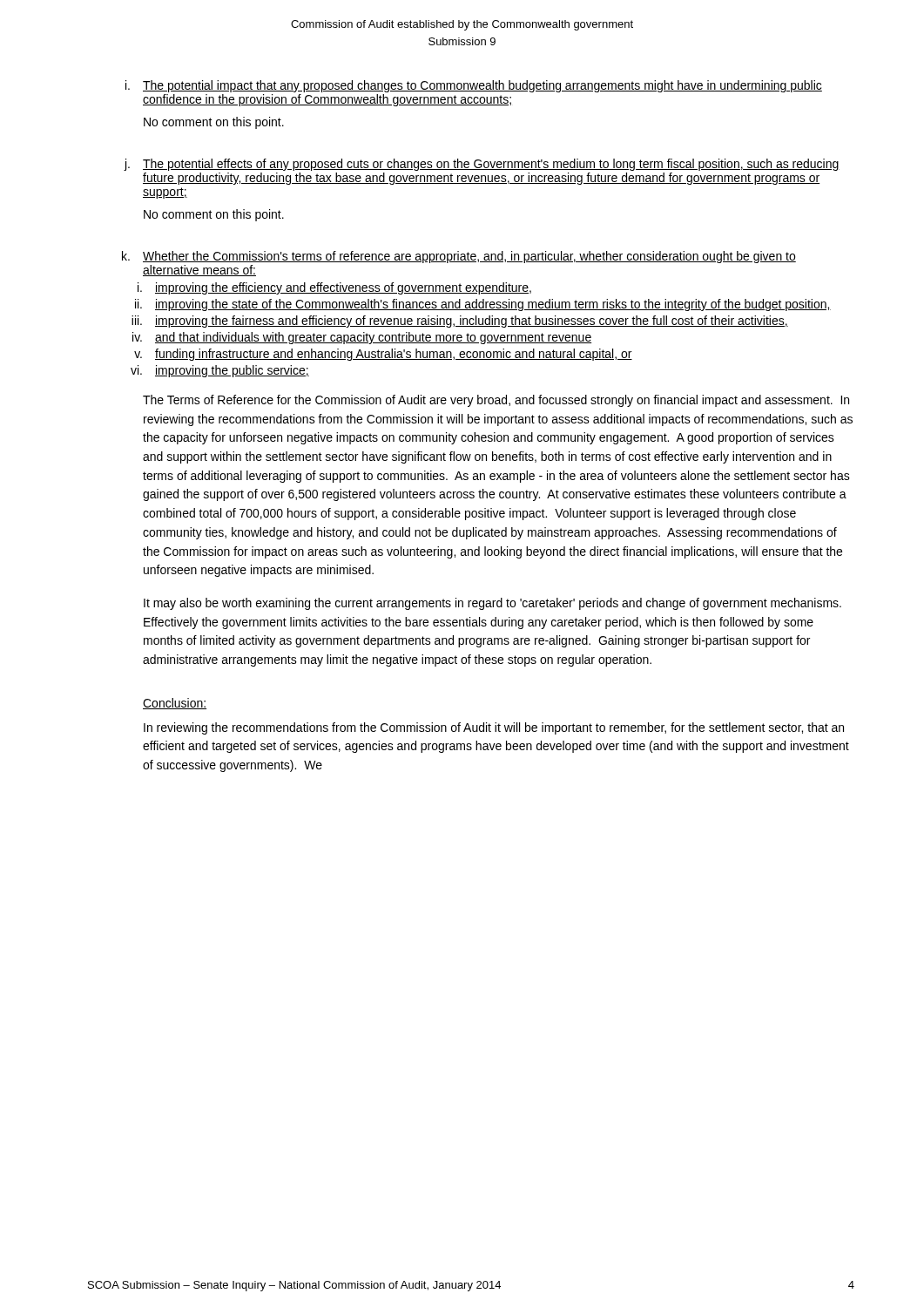924x1307 pixels.
Task: Find the block on this page that starts "iii. improving the fairness and efficiency of"
Action: tap(471, 321)
